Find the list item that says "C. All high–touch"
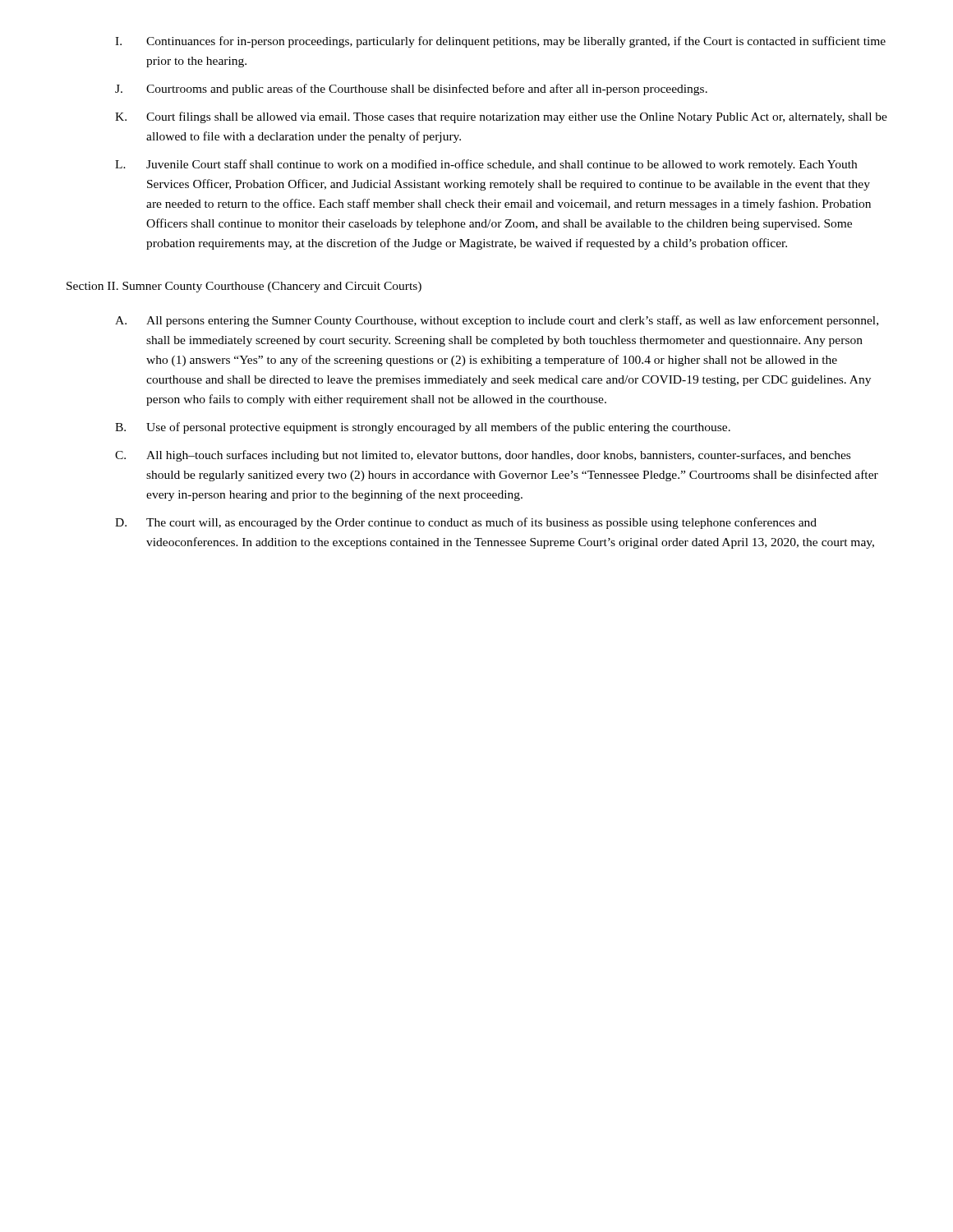The image size is (953, 1232). point(501,475)
